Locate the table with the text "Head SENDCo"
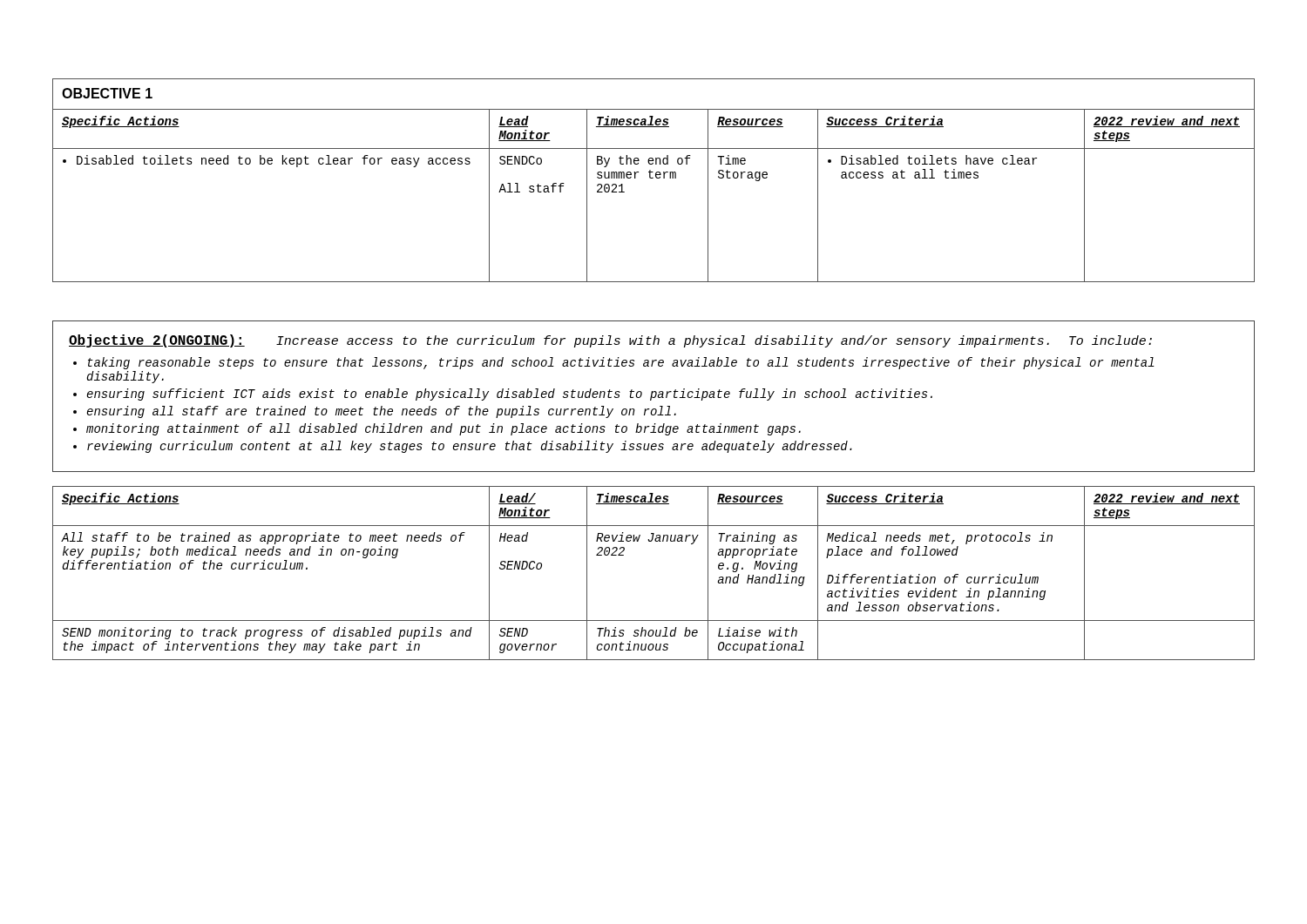This screenshot has width=1307, height=924. [654, 573]
